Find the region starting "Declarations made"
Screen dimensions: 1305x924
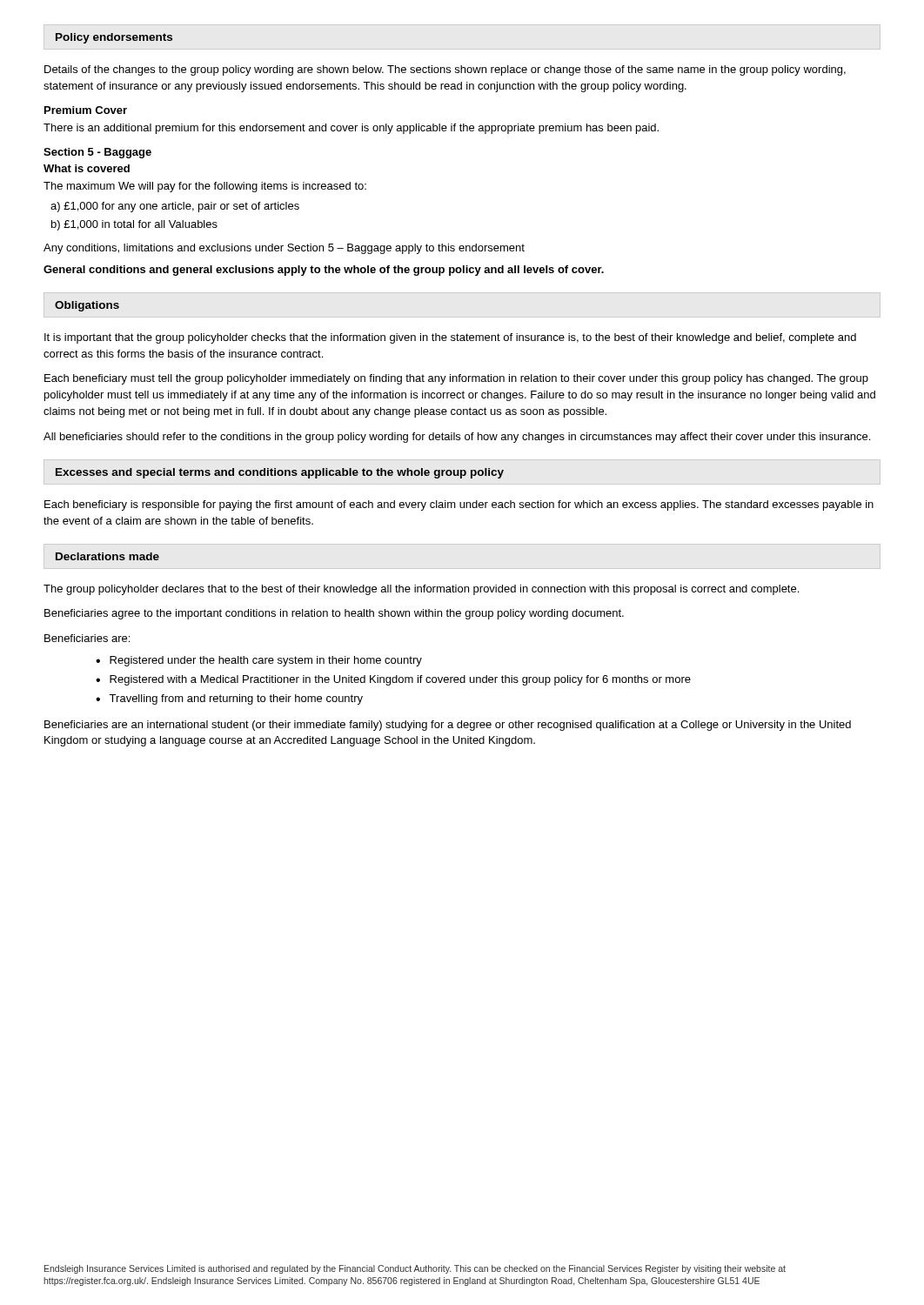click(107, 556)
